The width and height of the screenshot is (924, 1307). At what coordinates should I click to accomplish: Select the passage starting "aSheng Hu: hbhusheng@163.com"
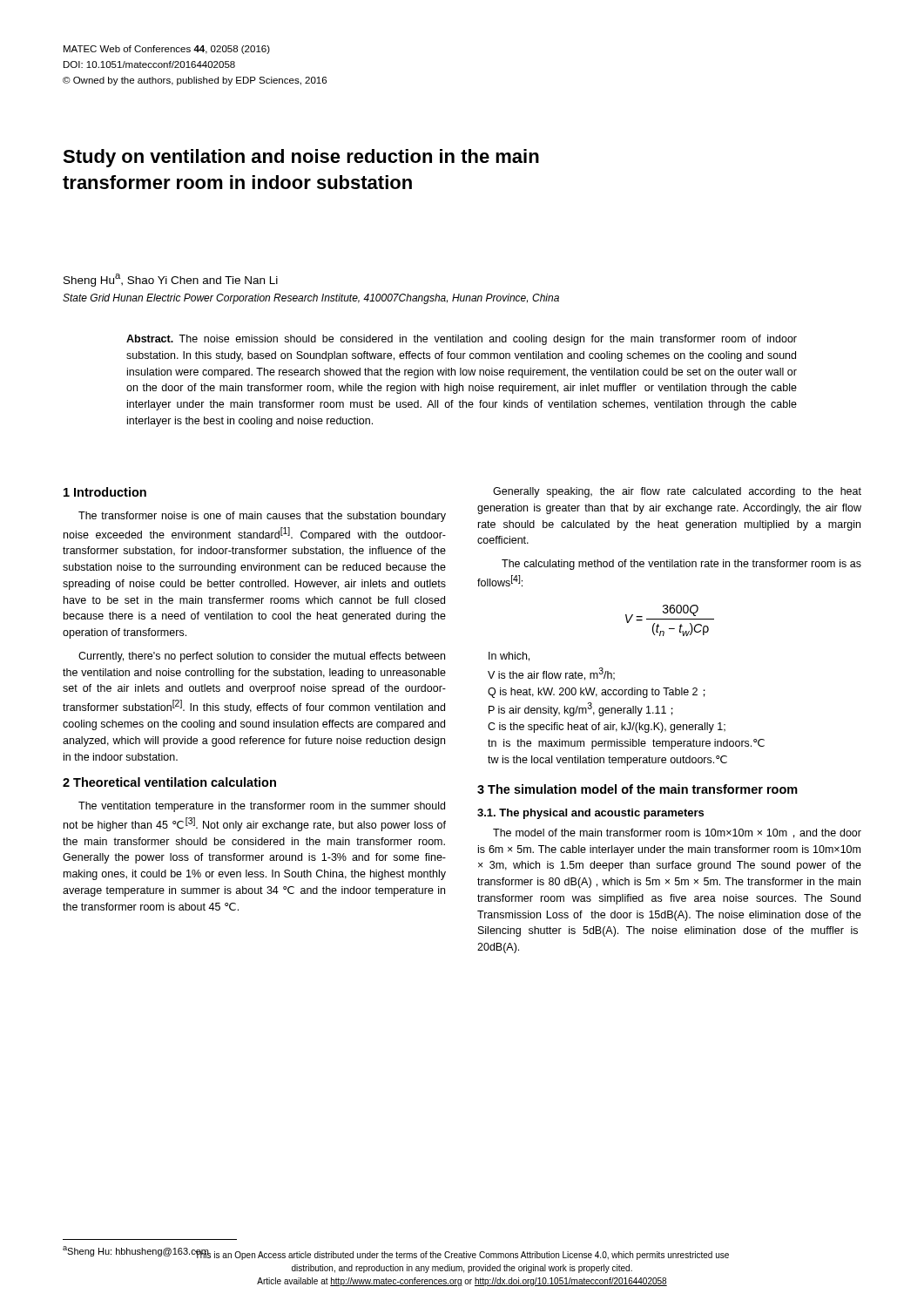[x=136, y=1250]
